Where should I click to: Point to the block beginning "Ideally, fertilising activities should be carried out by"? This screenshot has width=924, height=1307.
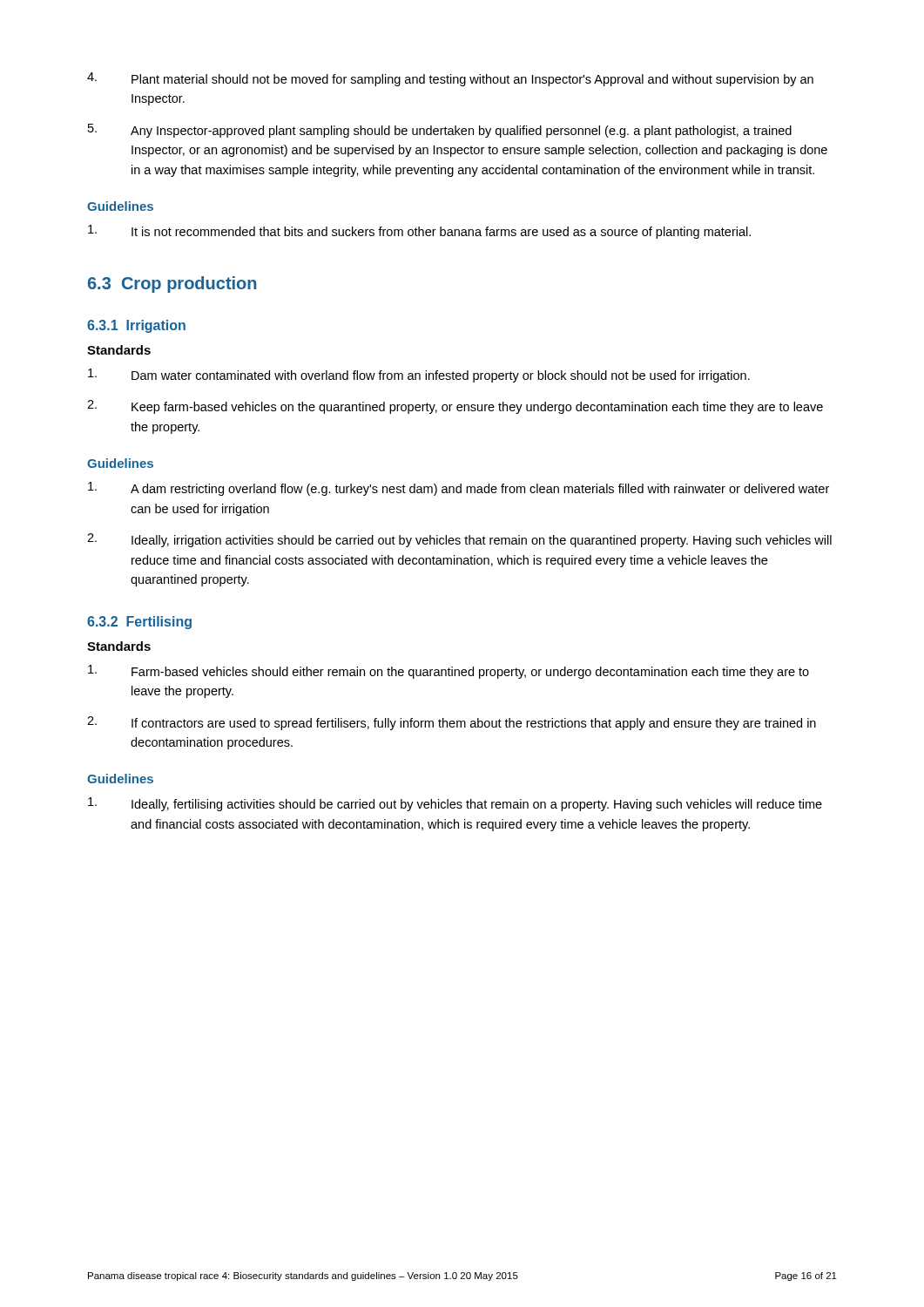[462, 815]
